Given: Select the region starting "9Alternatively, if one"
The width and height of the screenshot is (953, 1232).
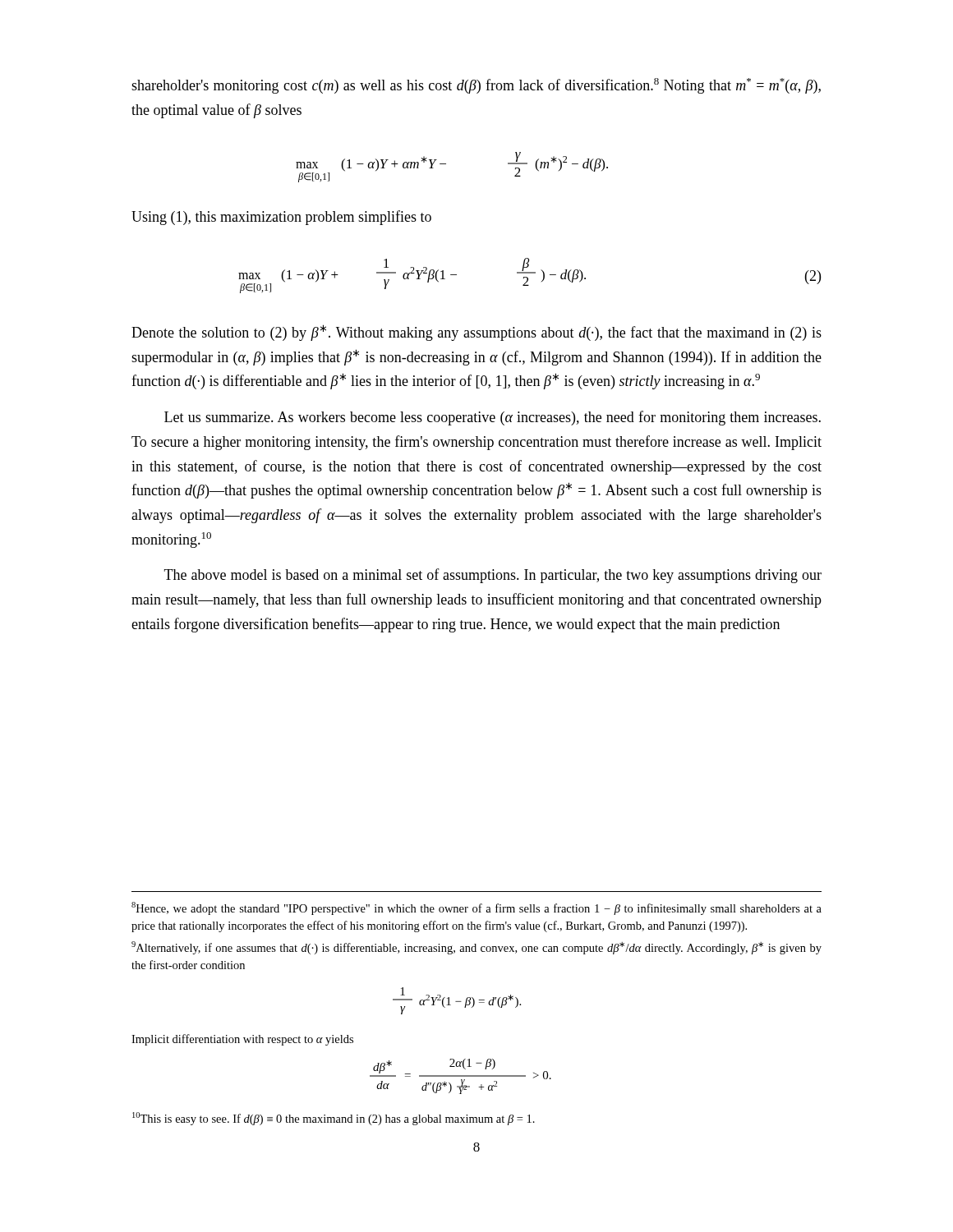Looking at the screenshot, I should coord(476,955).
